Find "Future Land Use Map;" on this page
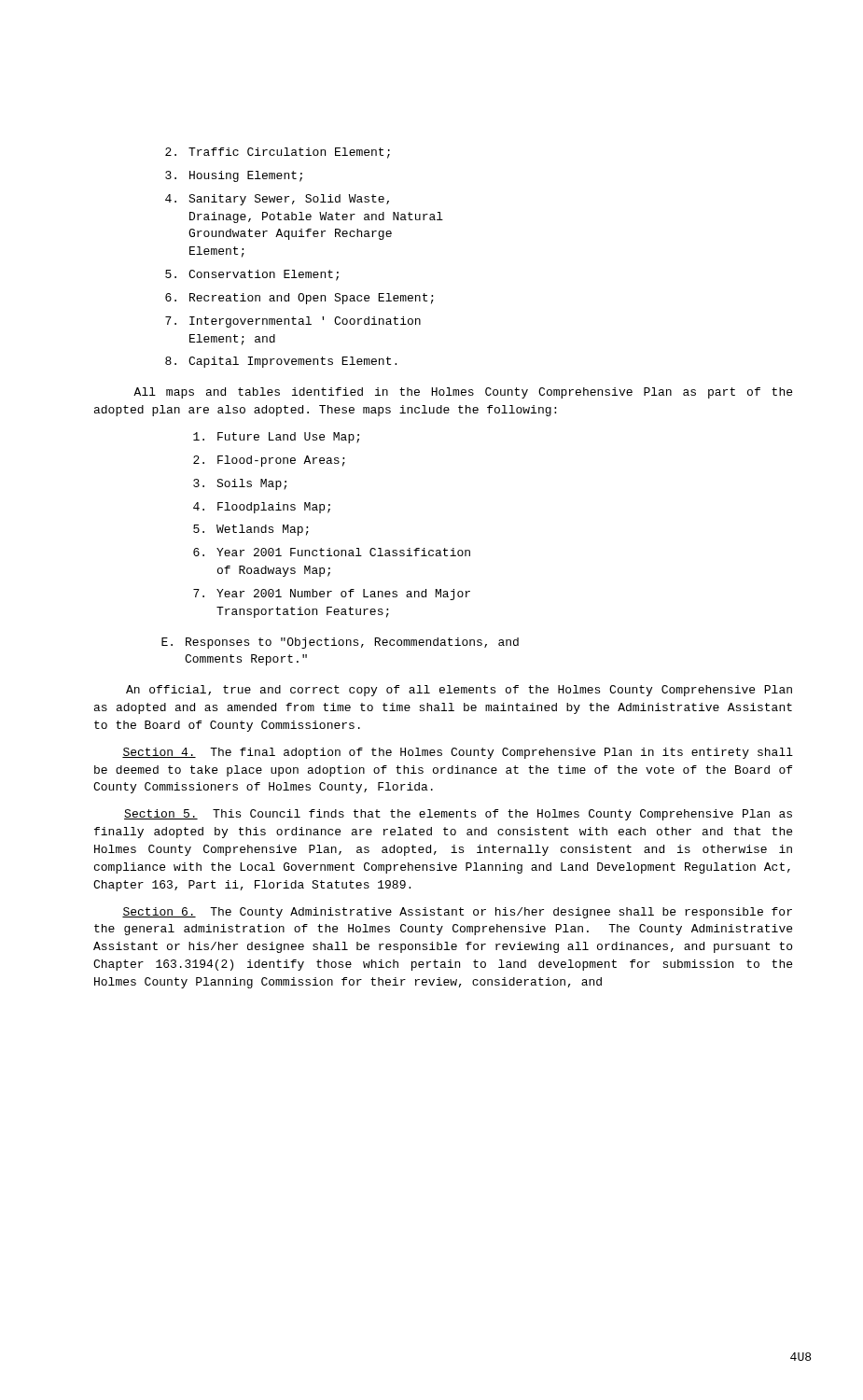Screen dimensions: 1400x863 pos(276,438)
